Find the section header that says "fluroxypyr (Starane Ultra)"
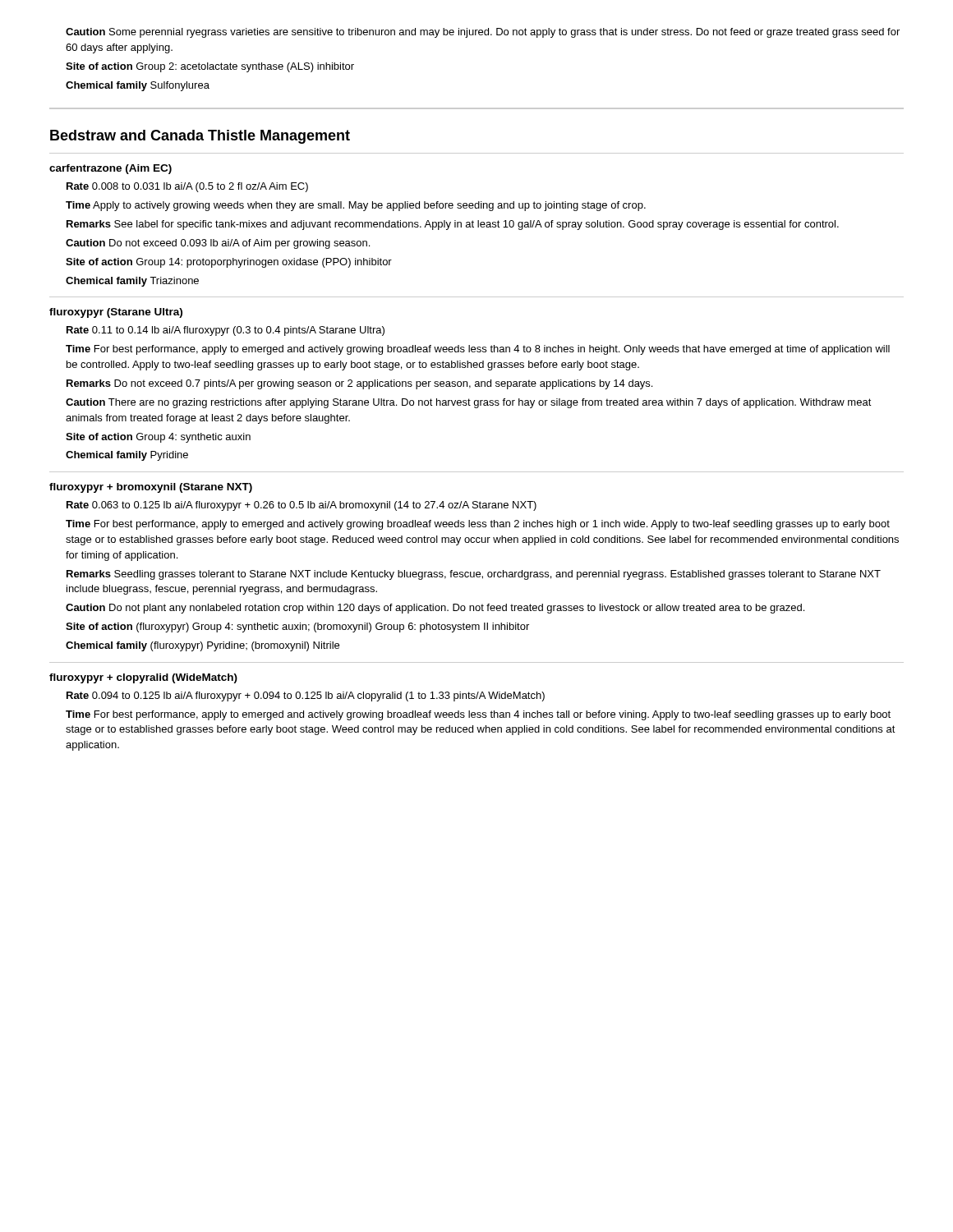Image resolution: width=953 pixels, height=1232 pixels. coord(116,312)
